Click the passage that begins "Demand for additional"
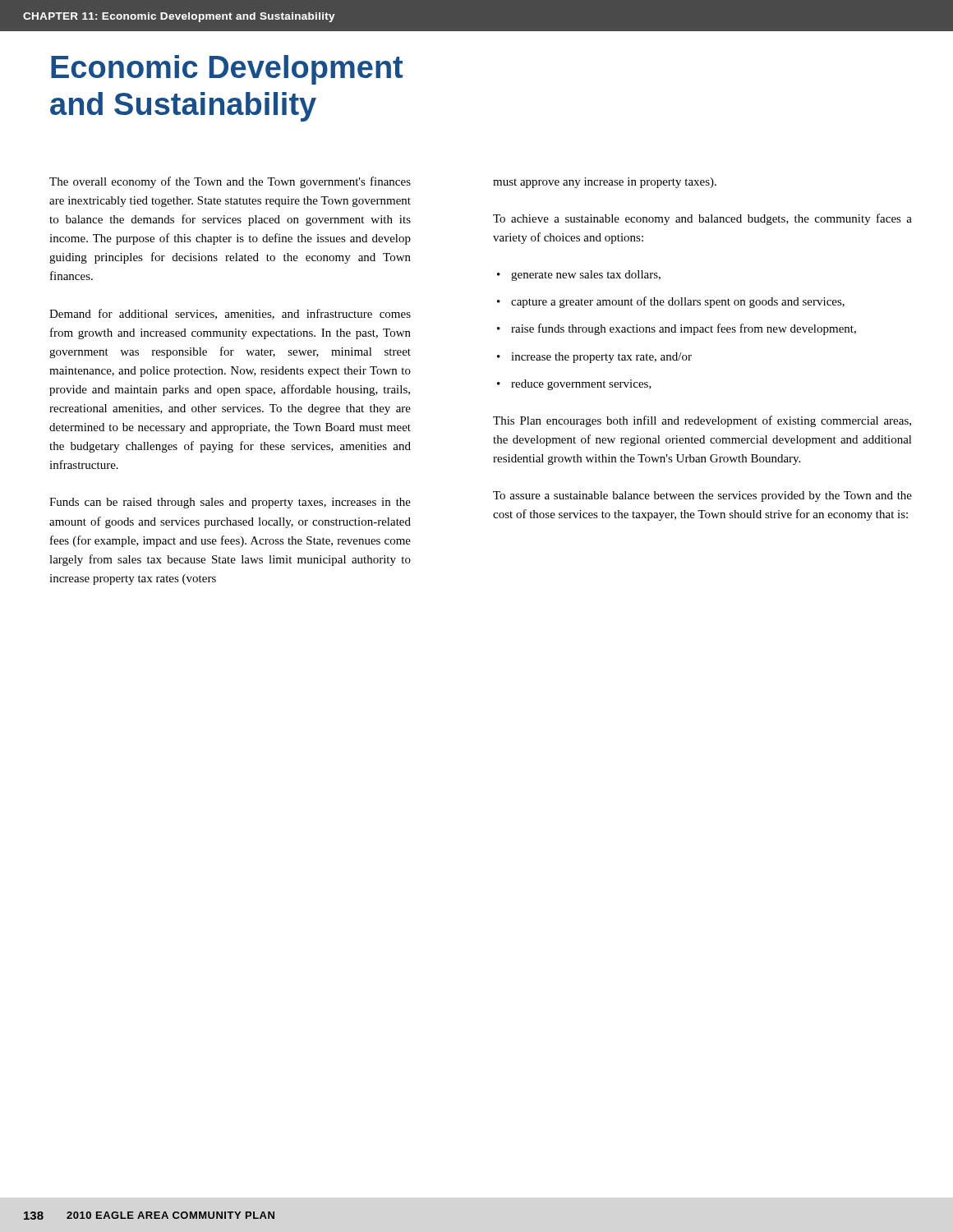Screen dimensions: 1232x953 [x=230, y=389]
